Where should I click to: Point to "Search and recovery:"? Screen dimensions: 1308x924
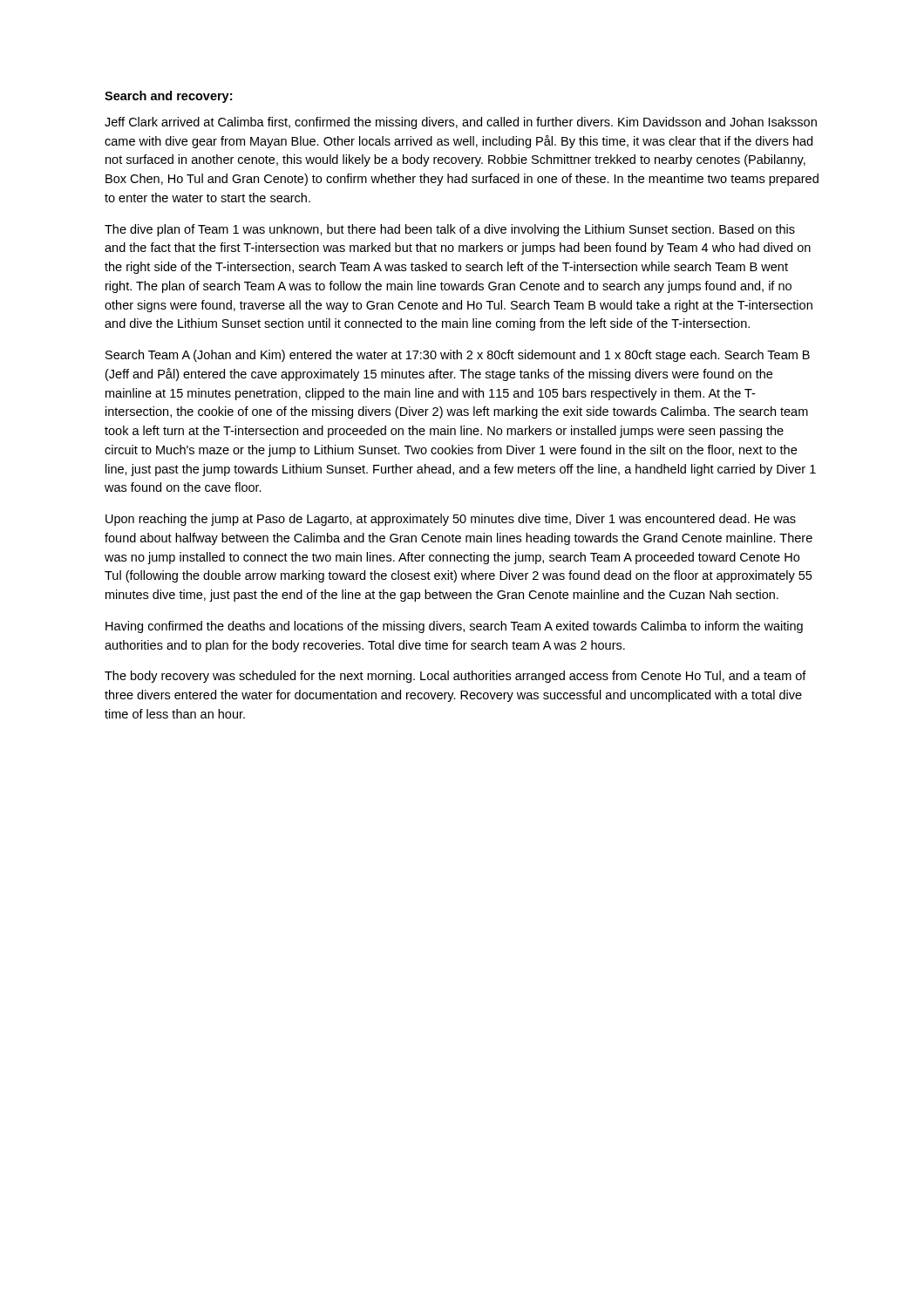pos(169,96)
